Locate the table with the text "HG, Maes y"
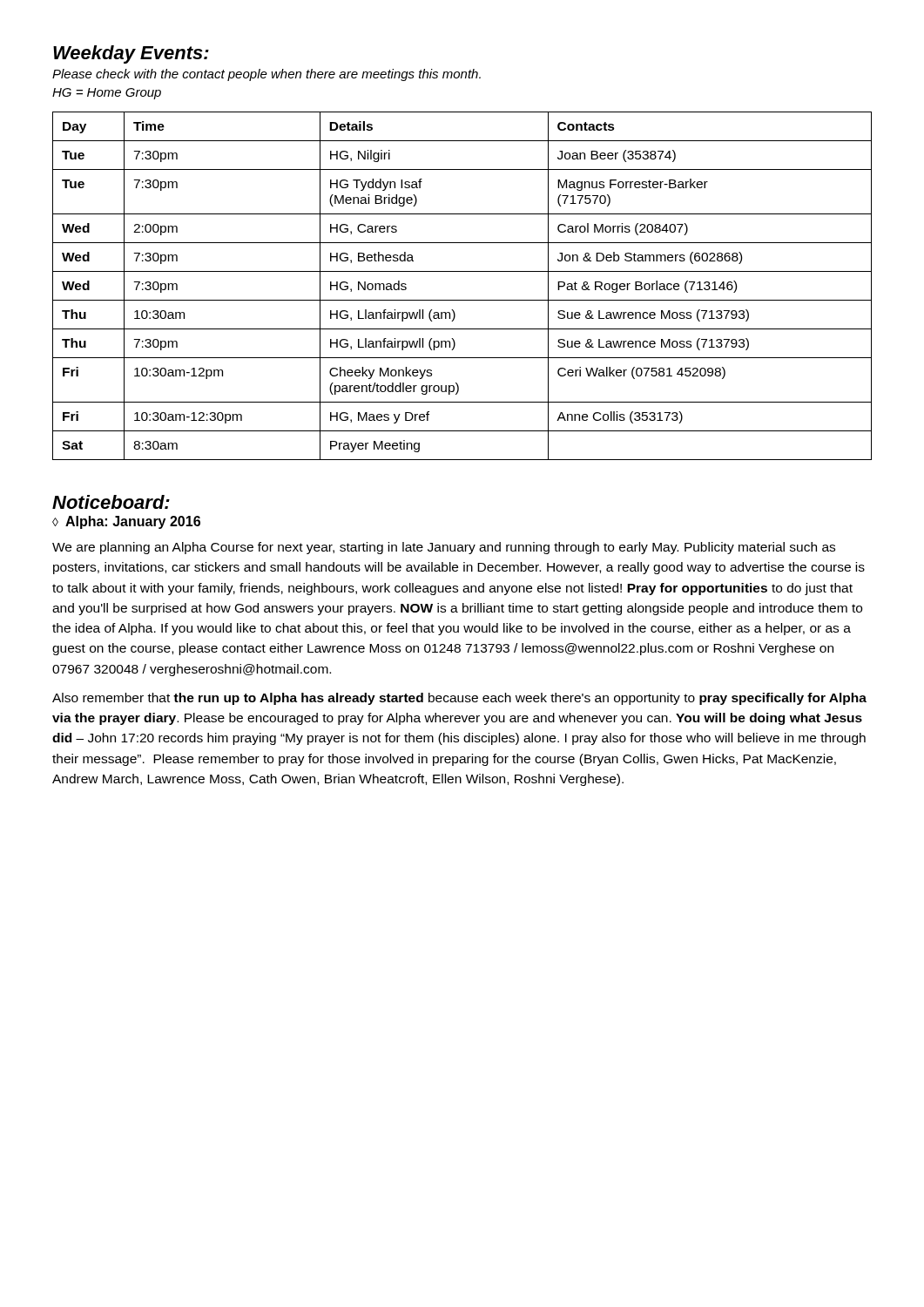 pos(462,286)
